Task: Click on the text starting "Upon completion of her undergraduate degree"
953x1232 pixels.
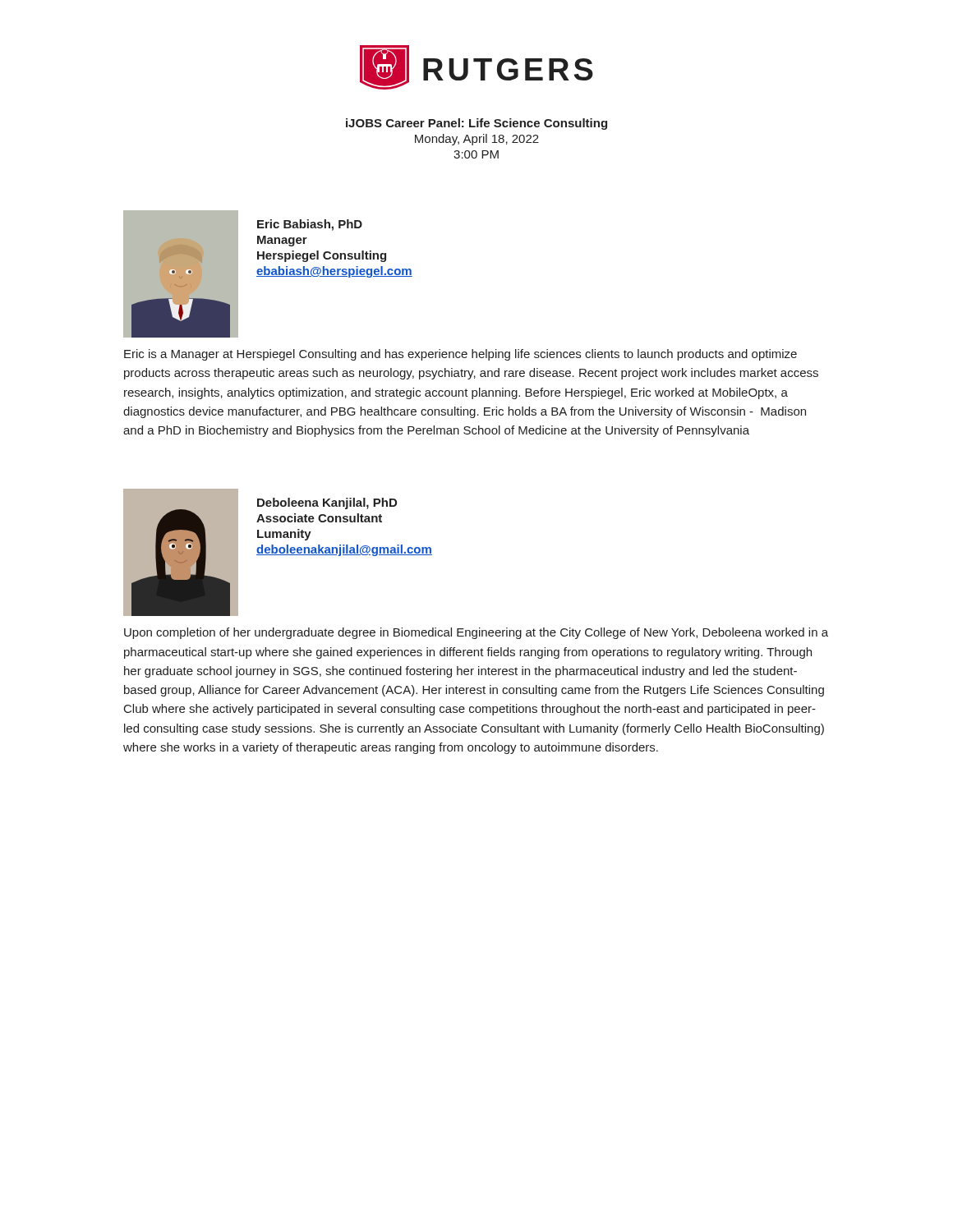Action: (x=476, y=689)
